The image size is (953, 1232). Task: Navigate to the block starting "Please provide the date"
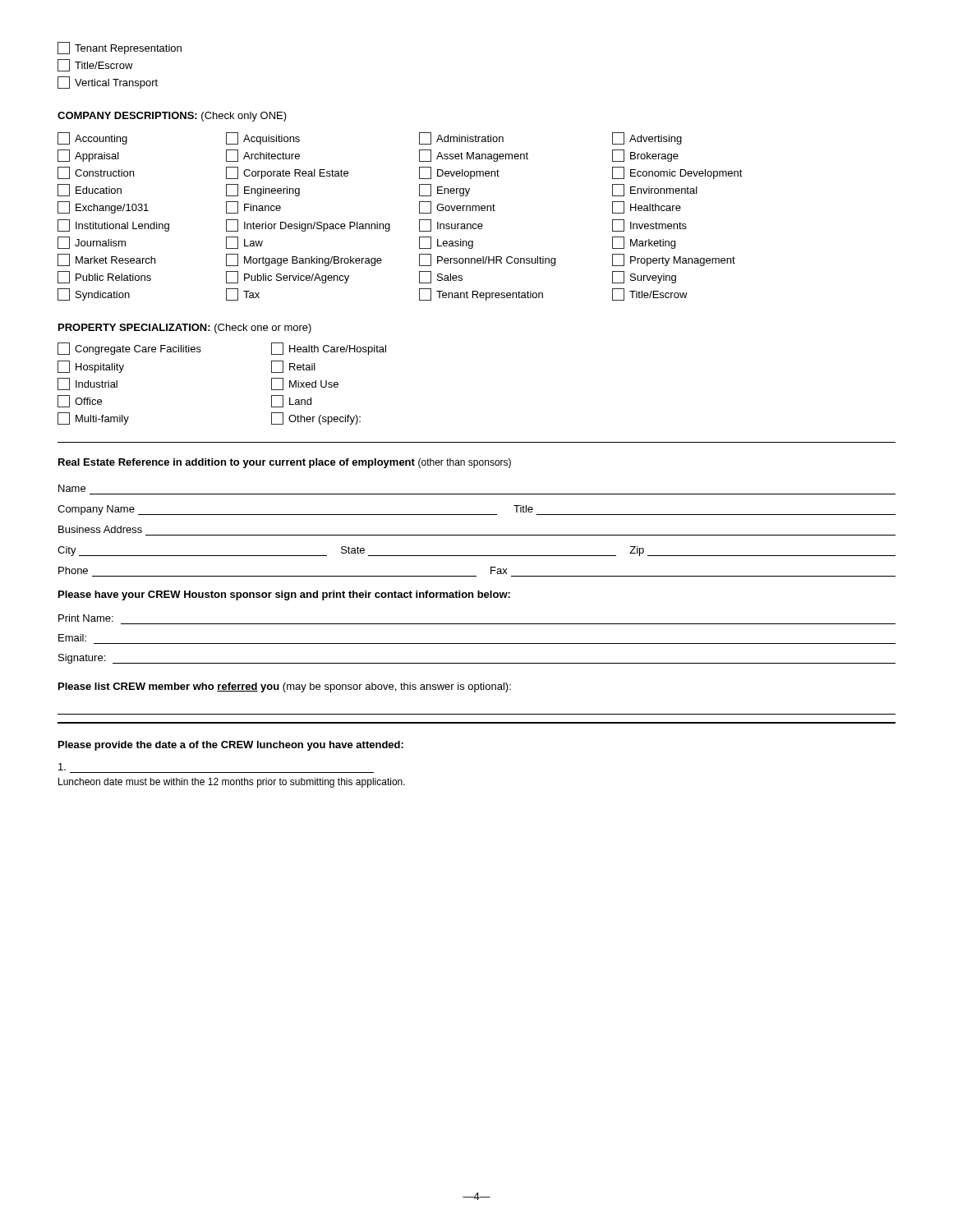[x=231, y=744]
